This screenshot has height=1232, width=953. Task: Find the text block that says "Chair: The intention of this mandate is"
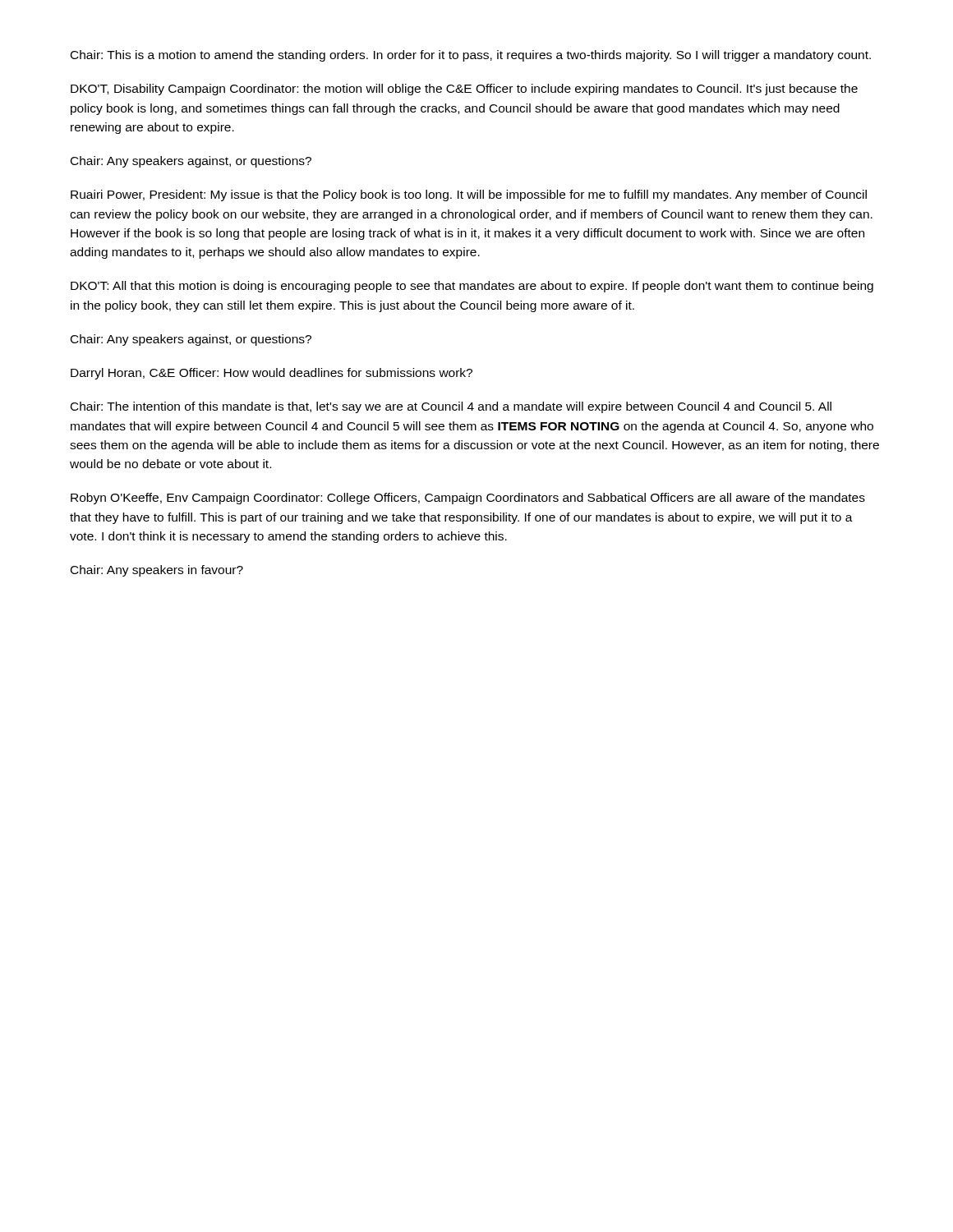click(475, 435)
